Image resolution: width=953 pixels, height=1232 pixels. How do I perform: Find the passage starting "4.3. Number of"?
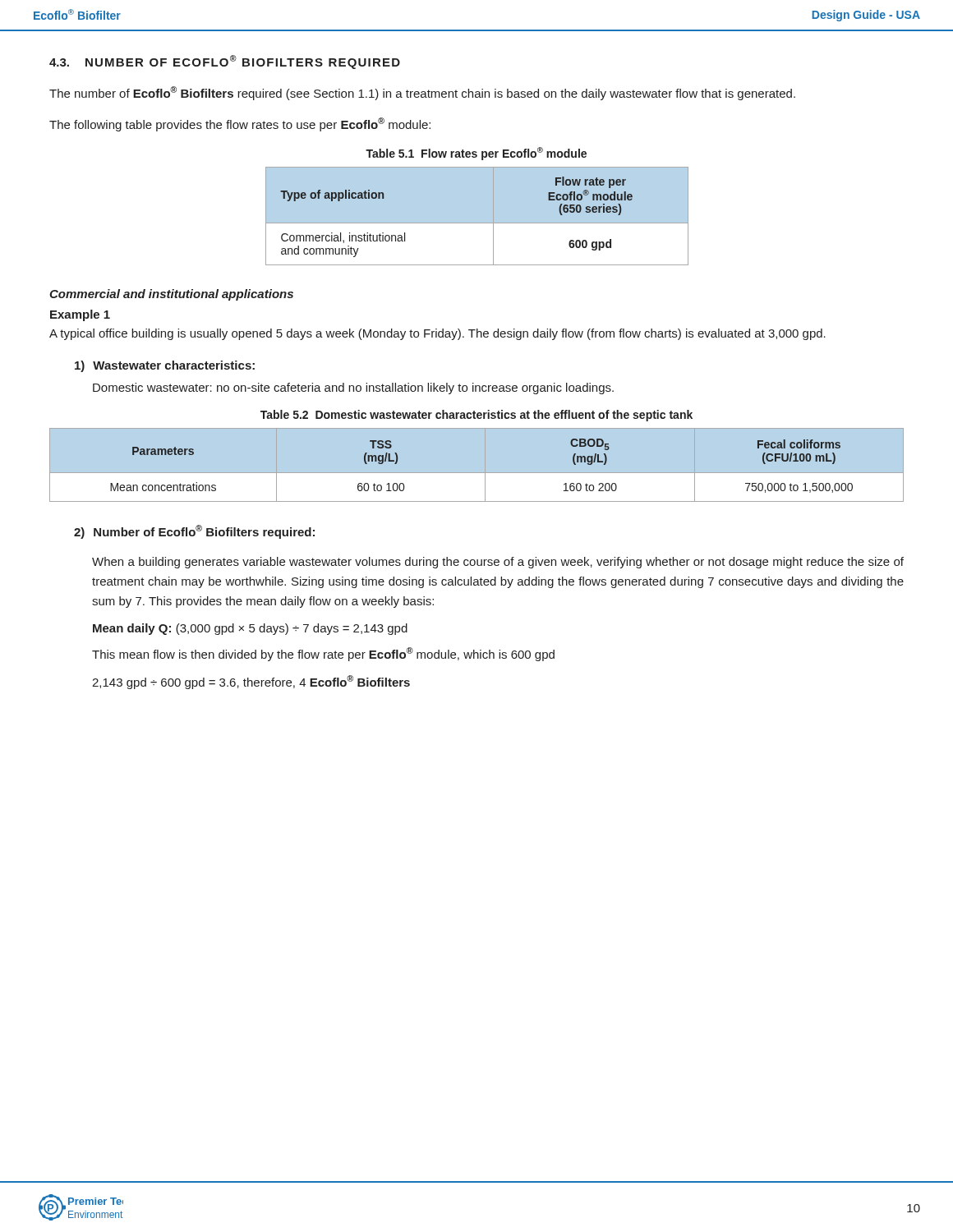(225, 61)
